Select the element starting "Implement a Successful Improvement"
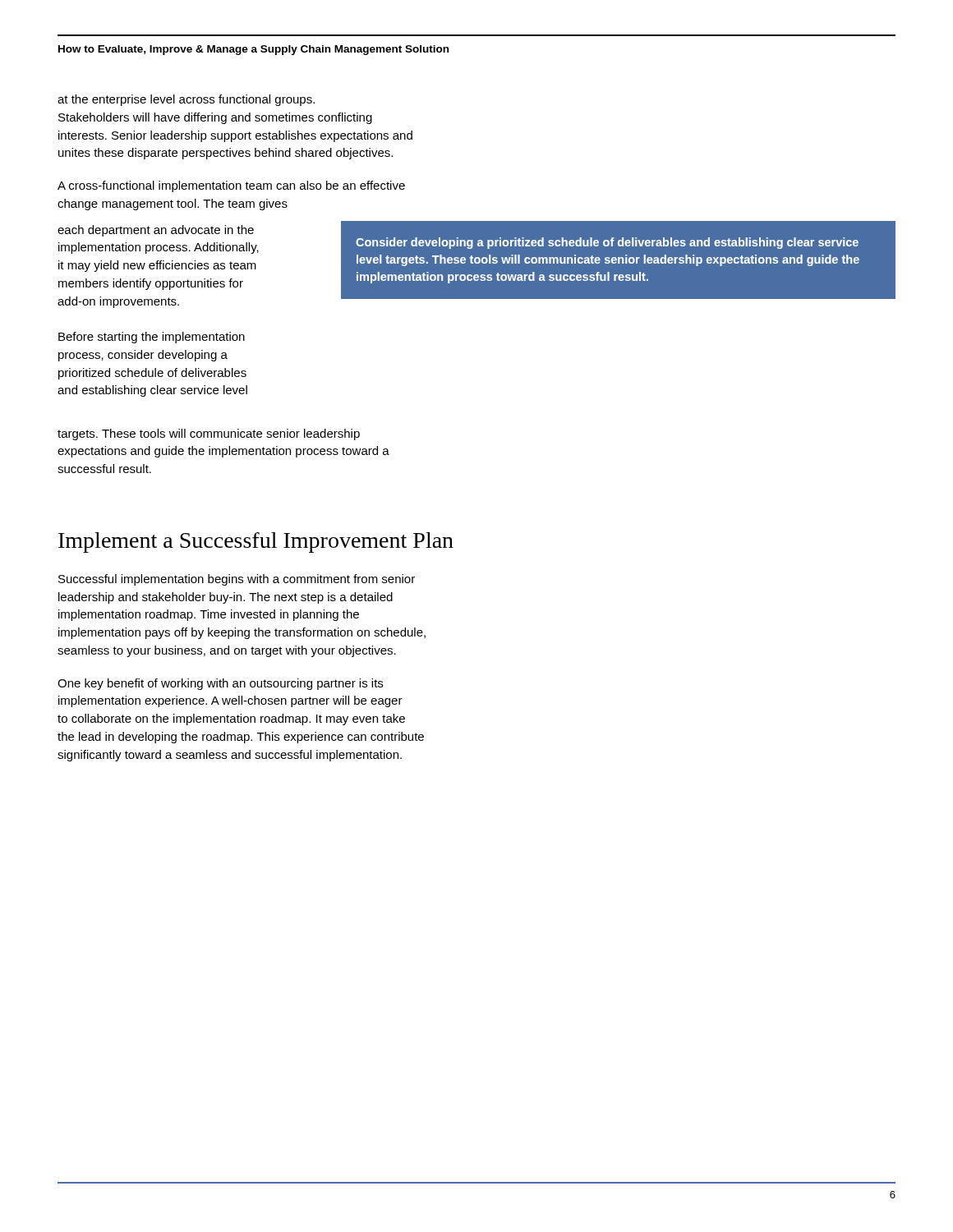Screen dimensions: 1232x953 256,540
